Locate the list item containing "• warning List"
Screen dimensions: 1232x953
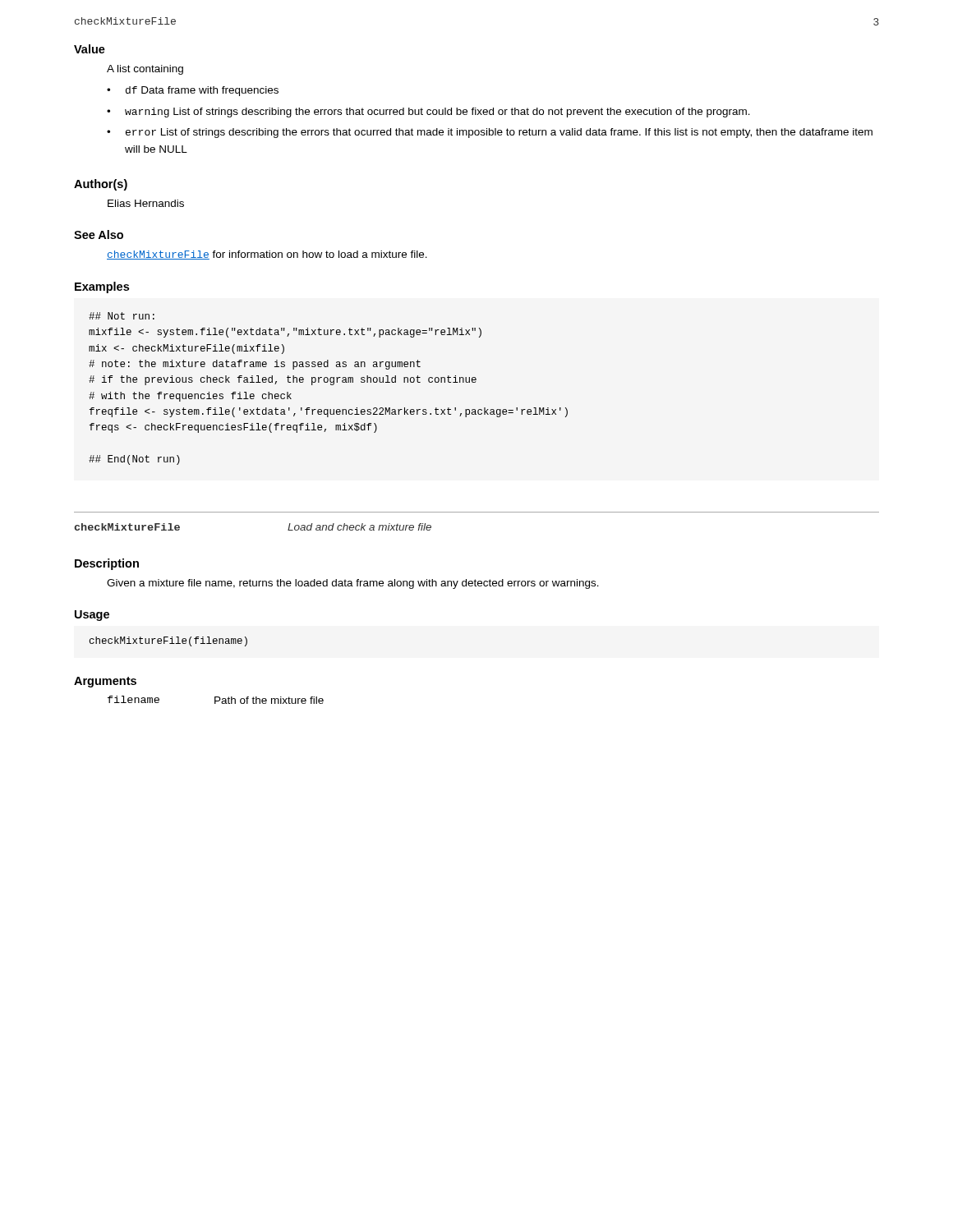(429, 112)
